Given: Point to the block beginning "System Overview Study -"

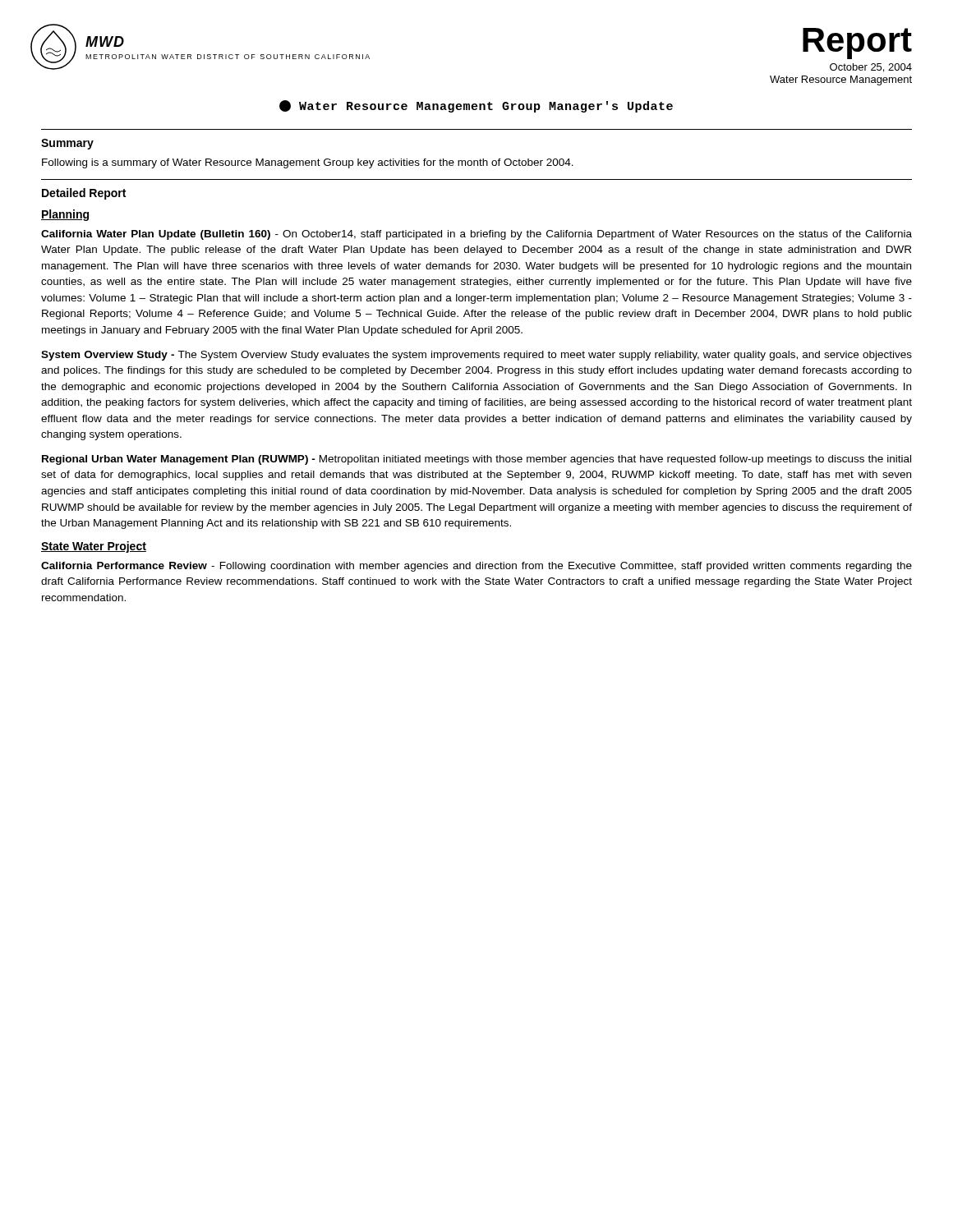Looking at the screenshot, I should click(476, 394).
